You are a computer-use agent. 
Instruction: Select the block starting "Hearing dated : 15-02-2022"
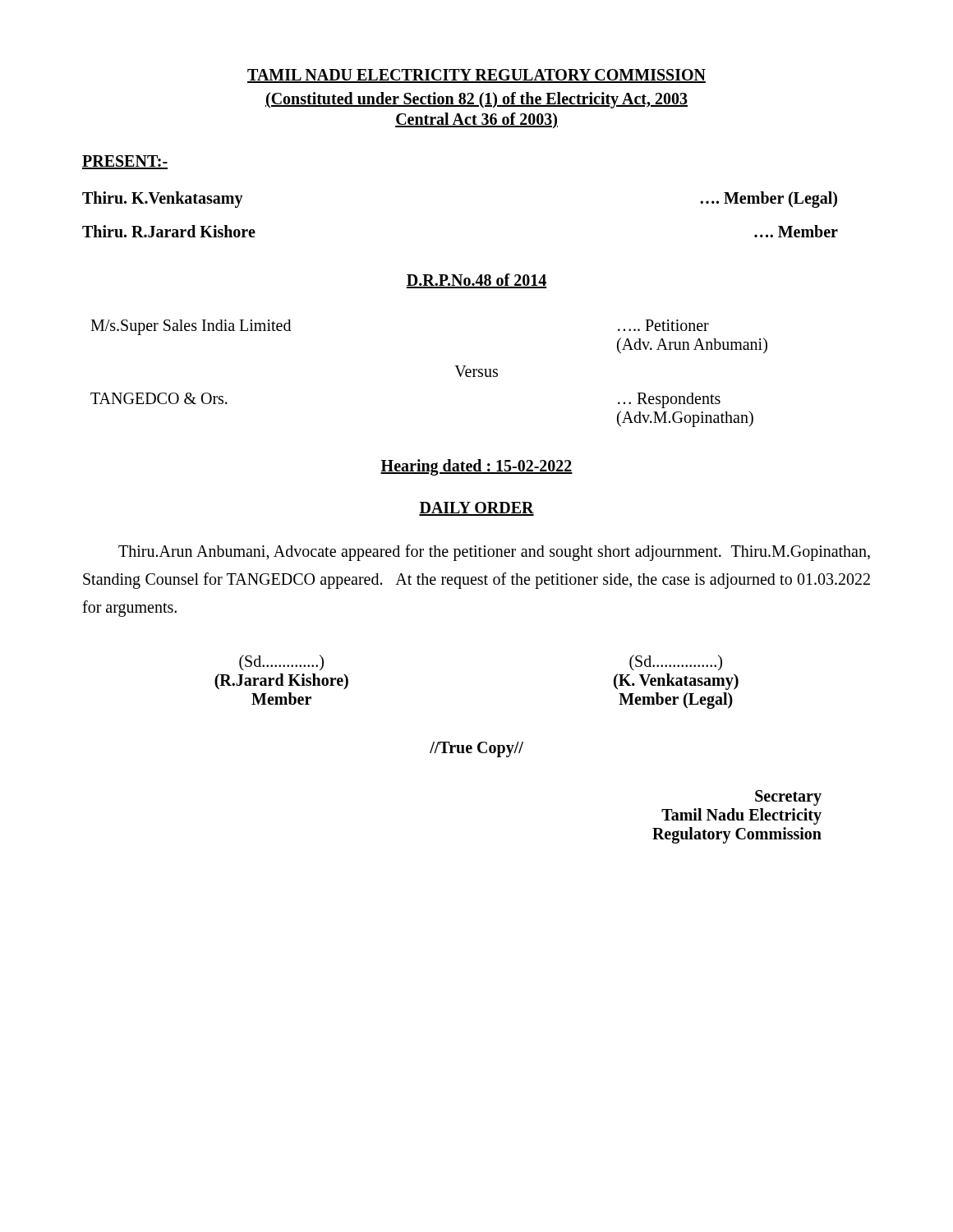tap(476, 466)
